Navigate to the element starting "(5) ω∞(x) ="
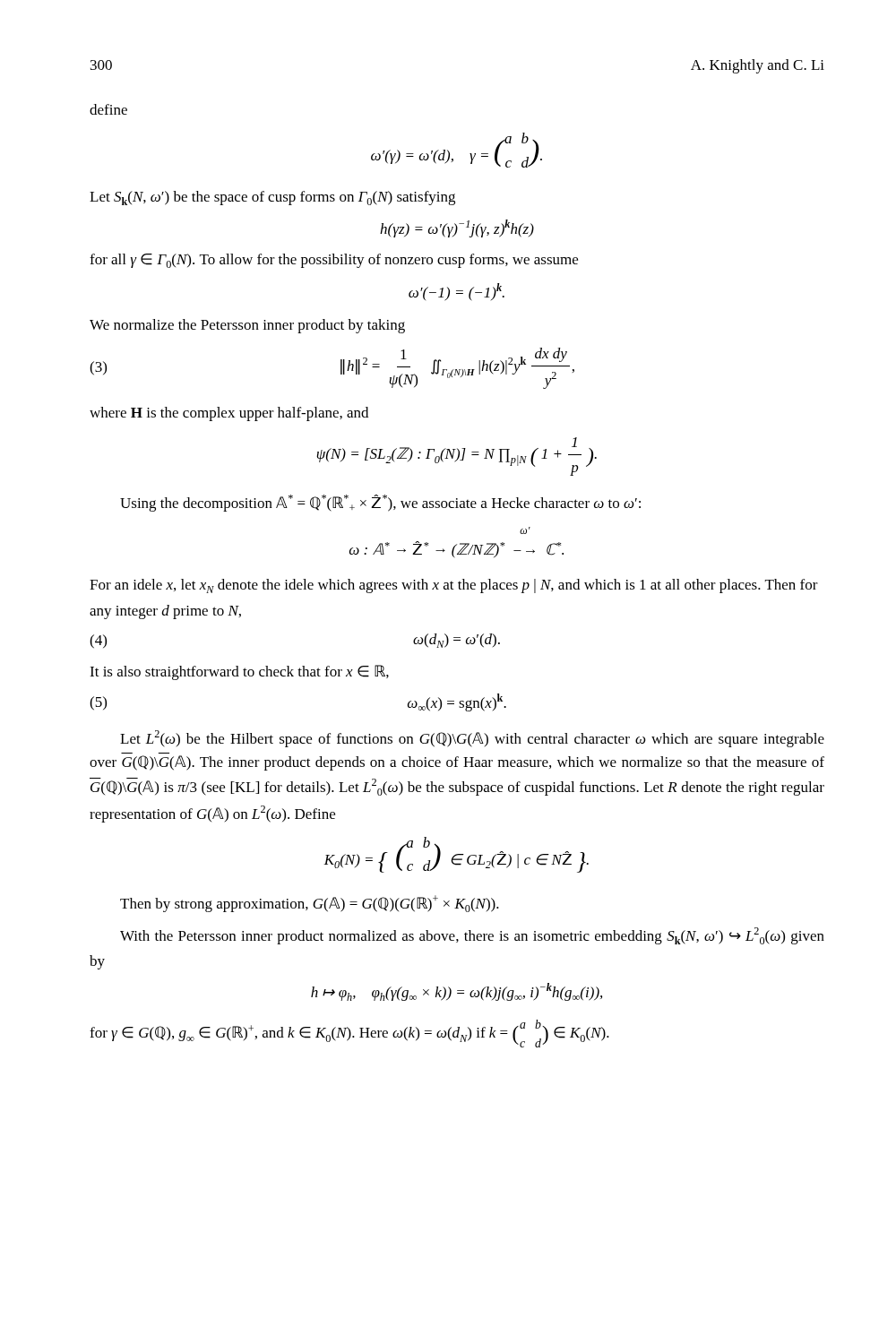 (457, 703)
